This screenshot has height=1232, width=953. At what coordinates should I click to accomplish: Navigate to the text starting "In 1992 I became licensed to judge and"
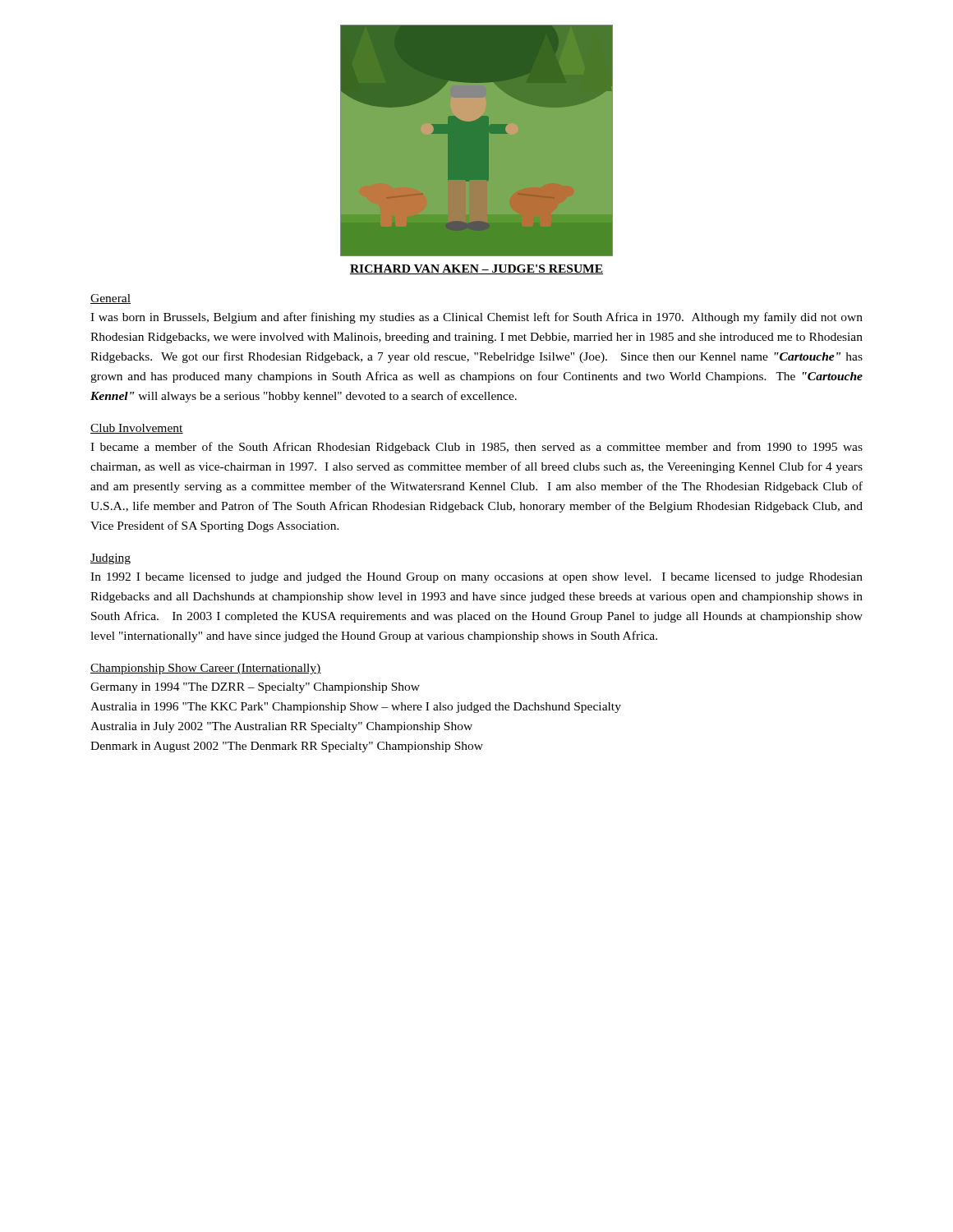(x=476, y=606)
